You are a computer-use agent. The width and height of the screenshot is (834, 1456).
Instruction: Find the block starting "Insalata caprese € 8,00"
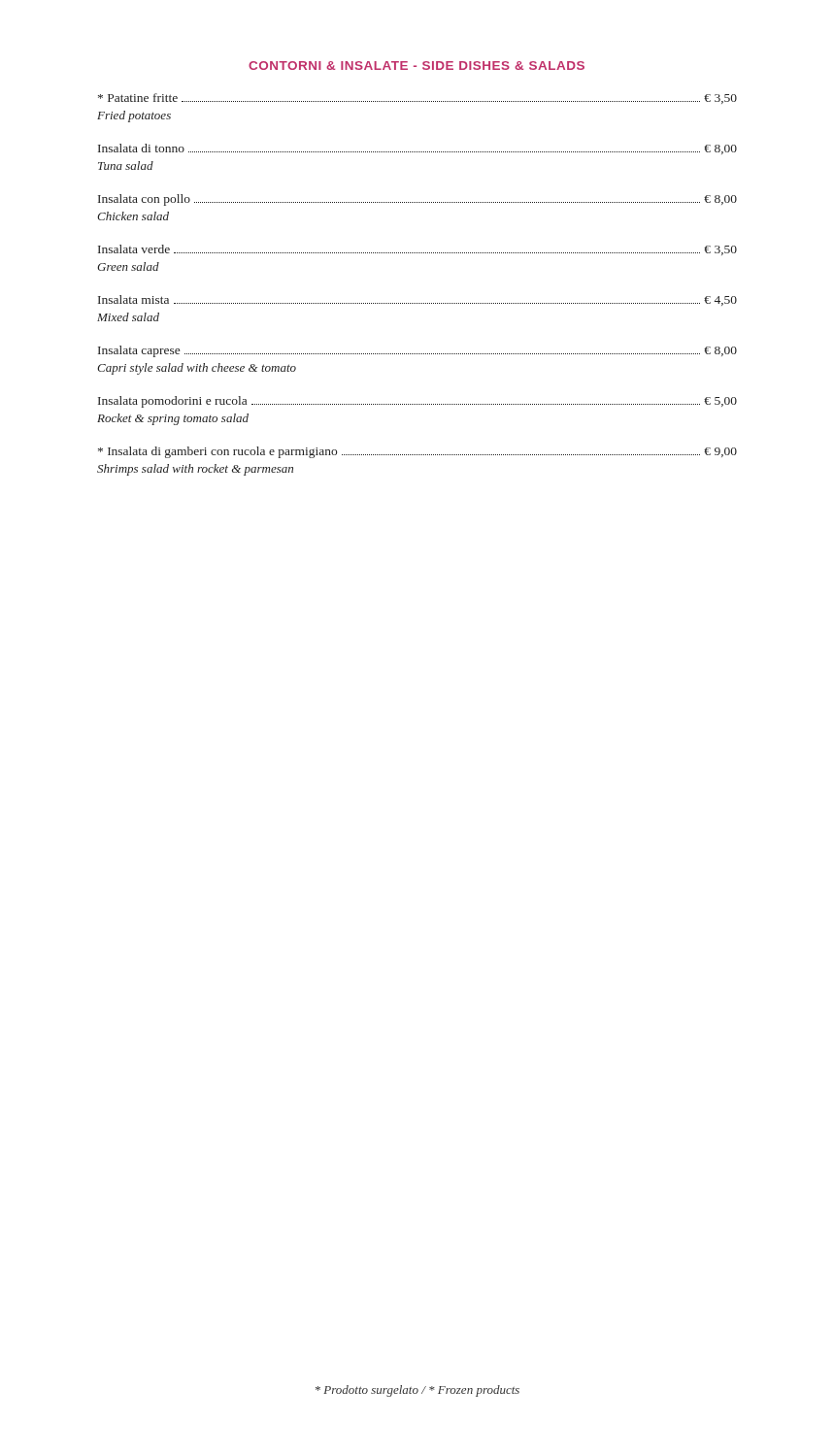[x=417, y=359]
